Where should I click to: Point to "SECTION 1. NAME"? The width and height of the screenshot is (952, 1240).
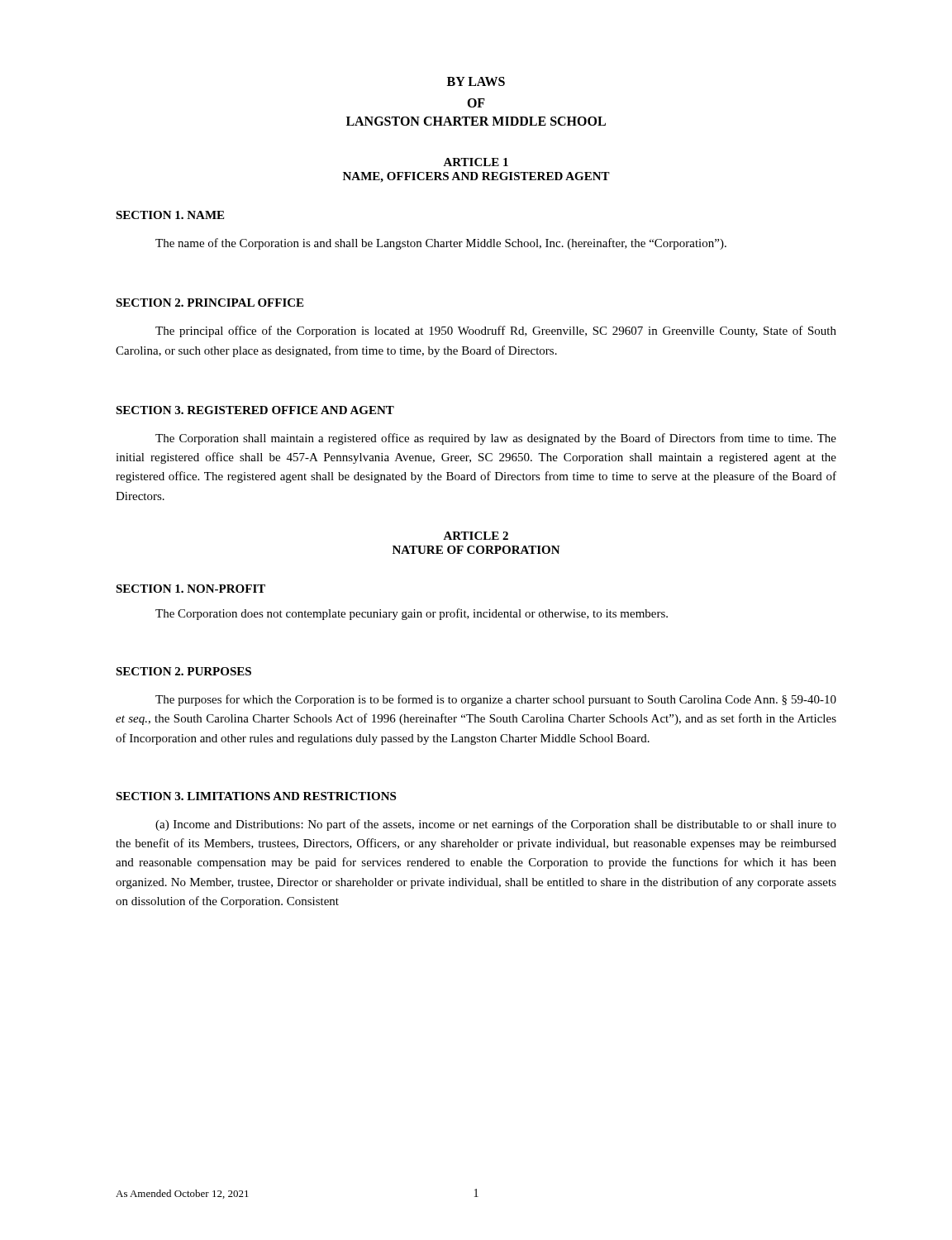point(170,215)
